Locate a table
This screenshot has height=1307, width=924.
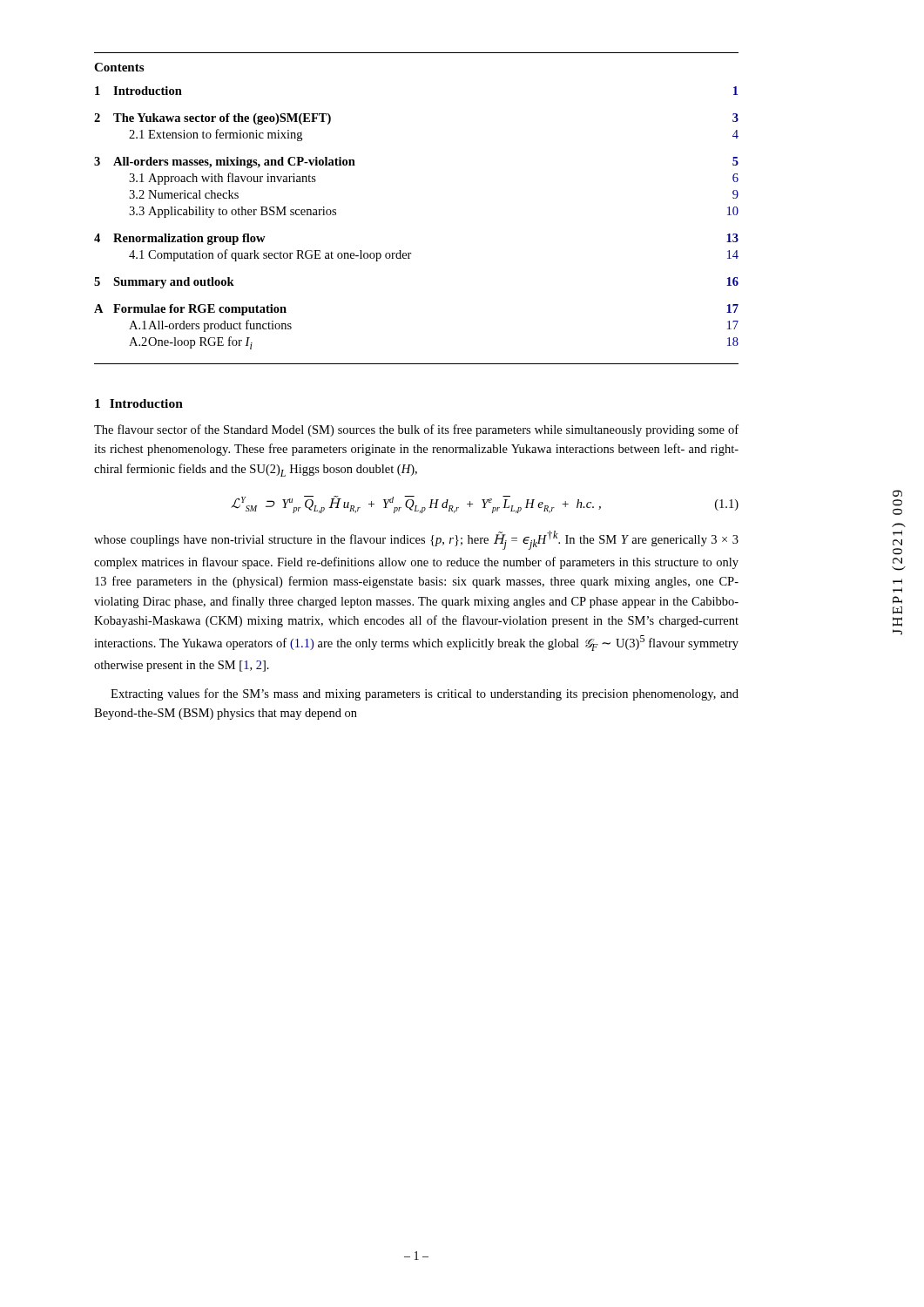point(416,206)
